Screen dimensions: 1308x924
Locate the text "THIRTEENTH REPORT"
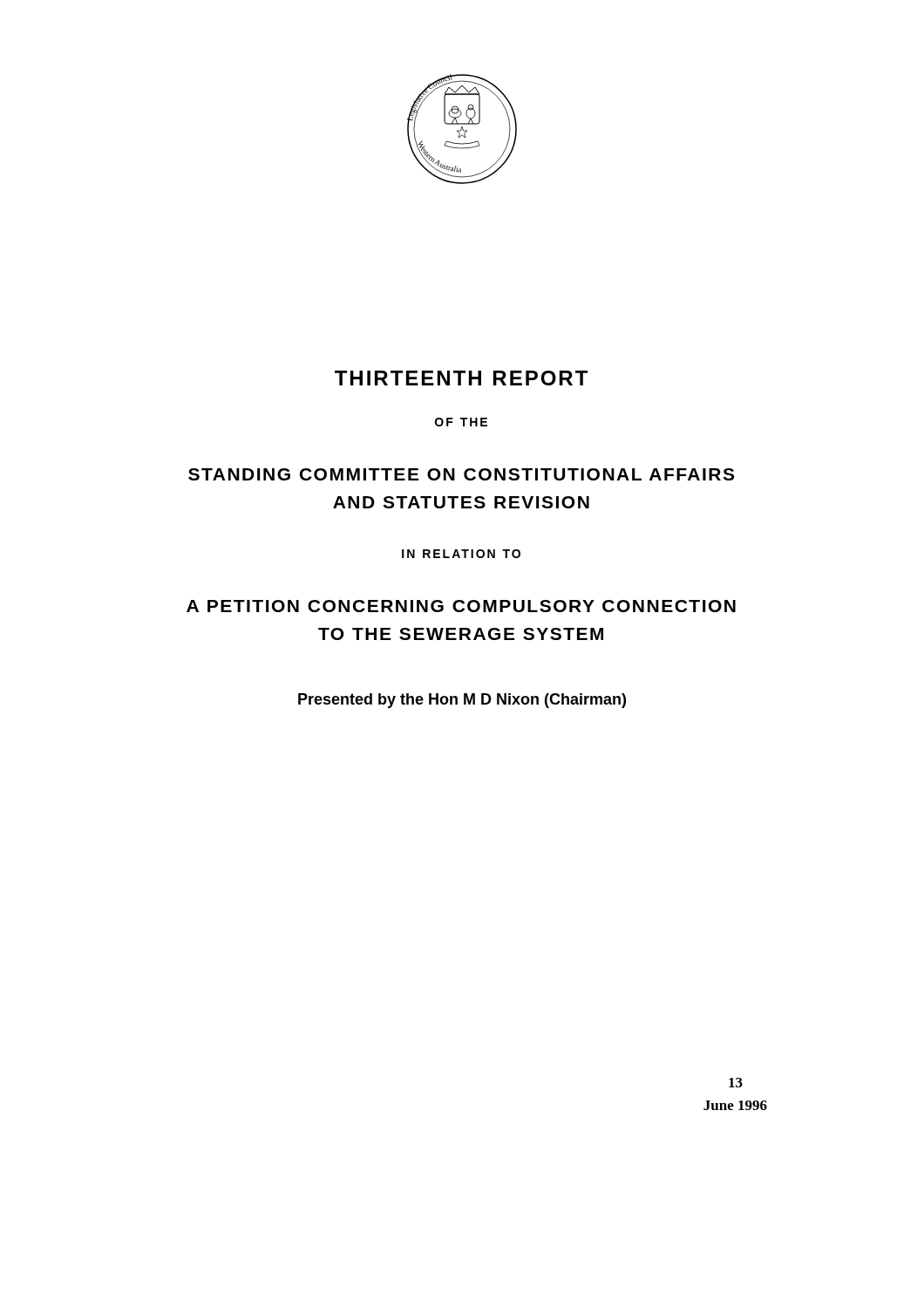coord(462,378)
